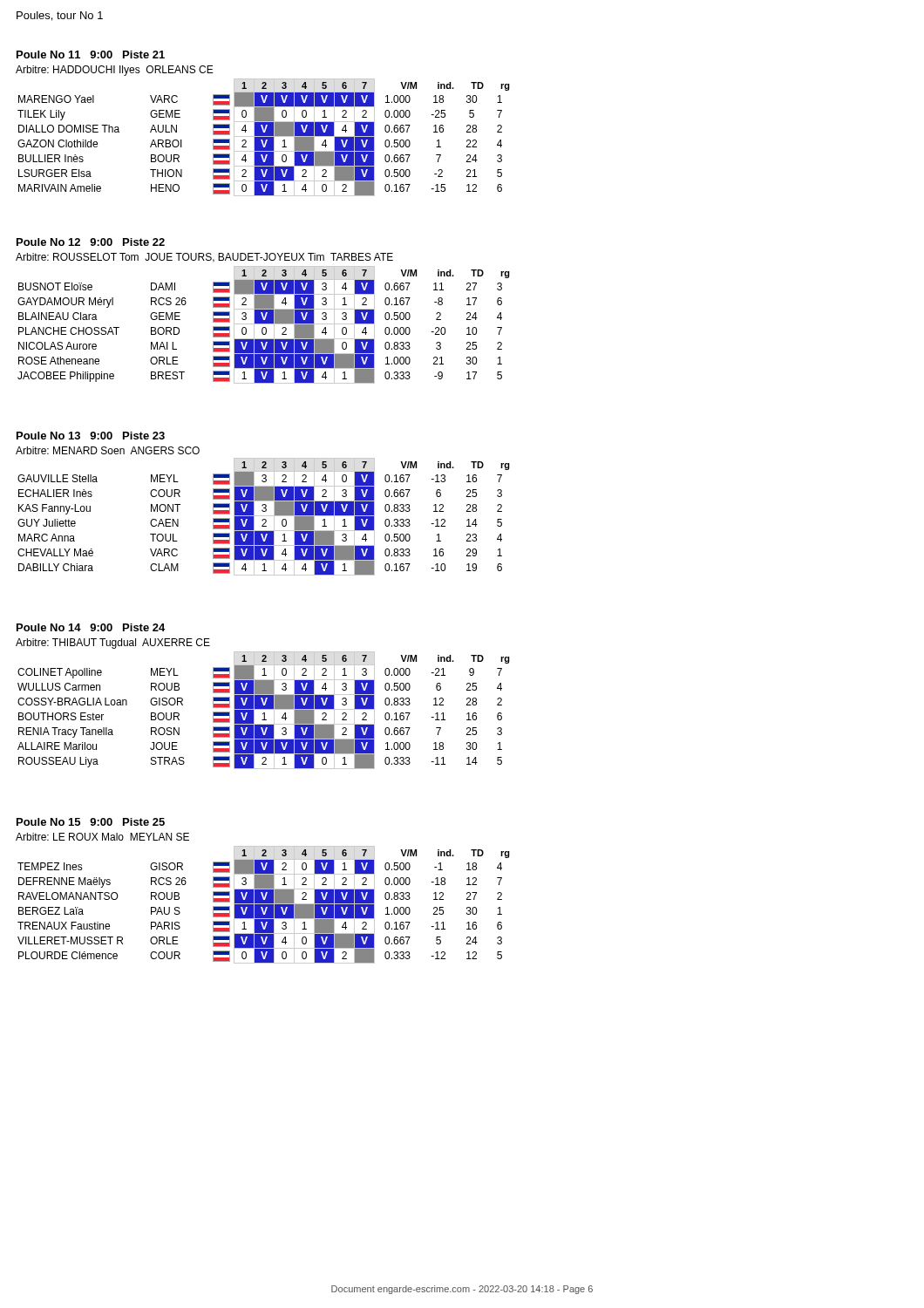
Task: Click on the element starting "Arbitre: MENARD Soen ANGERS SCO"
Action: pos(108,451)
